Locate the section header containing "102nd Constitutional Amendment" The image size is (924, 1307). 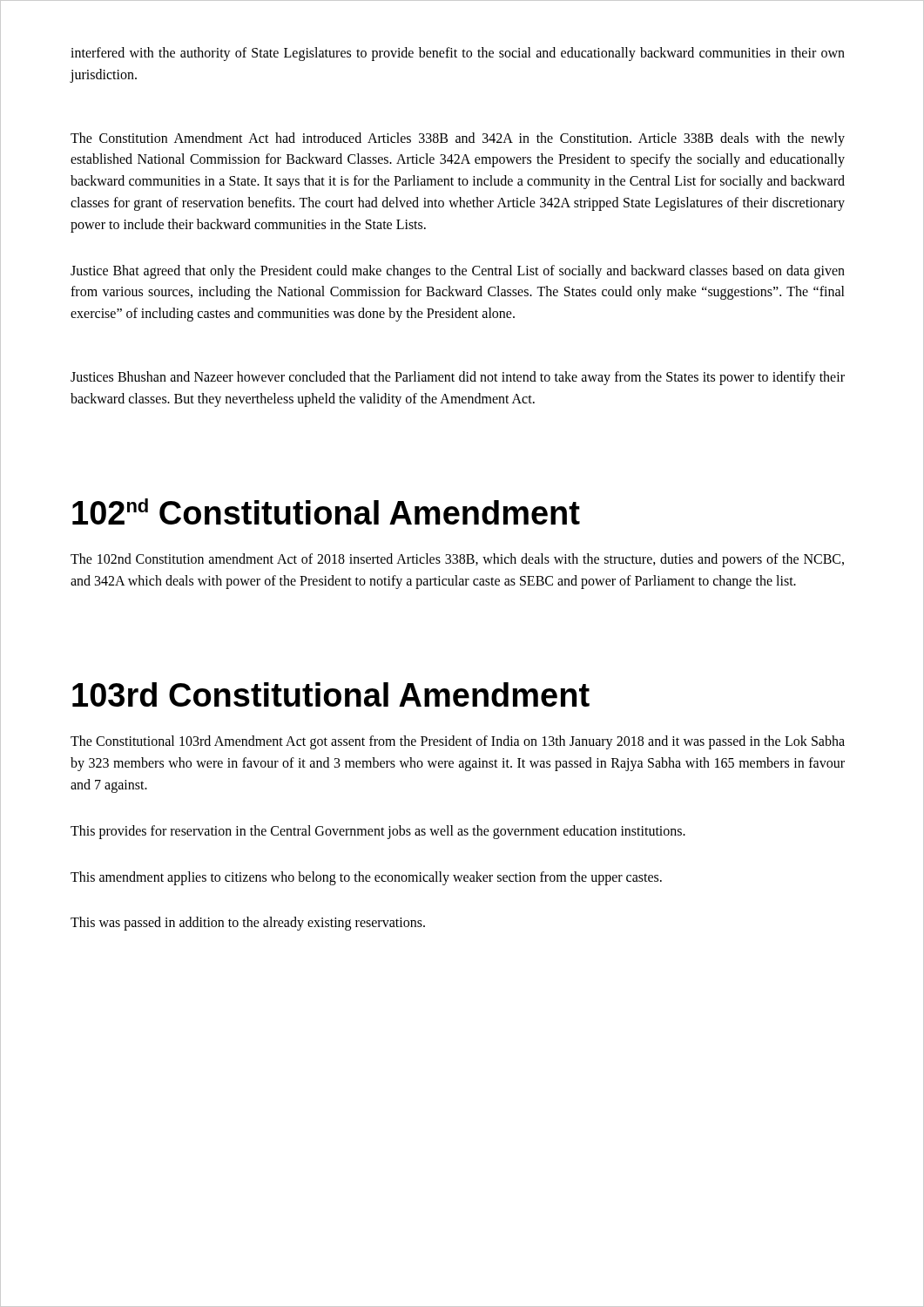pos(458,514)
